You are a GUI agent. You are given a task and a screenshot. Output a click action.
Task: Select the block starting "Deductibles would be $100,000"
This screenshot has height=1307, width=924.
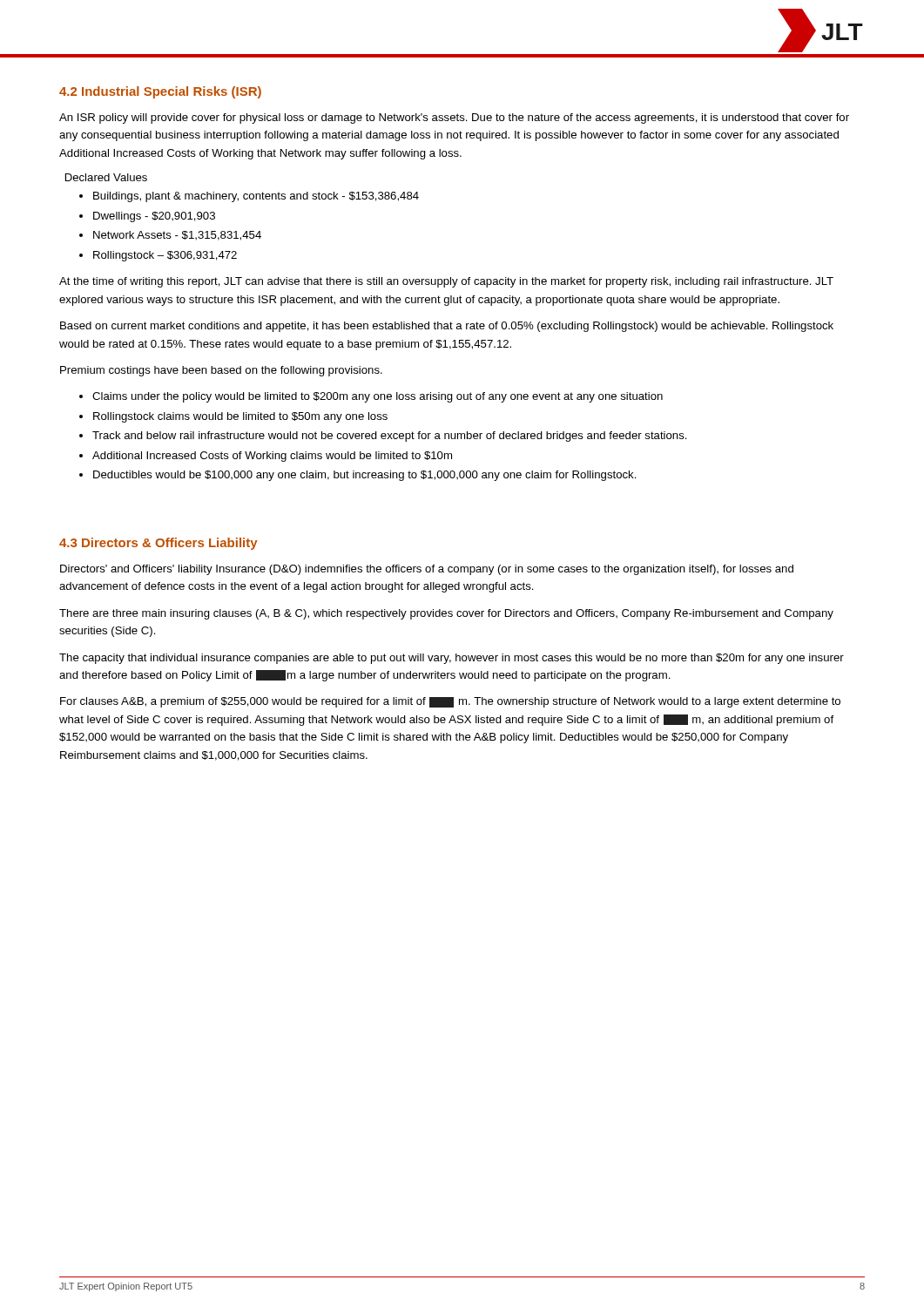pyautogui.click(x=365, y=475)
